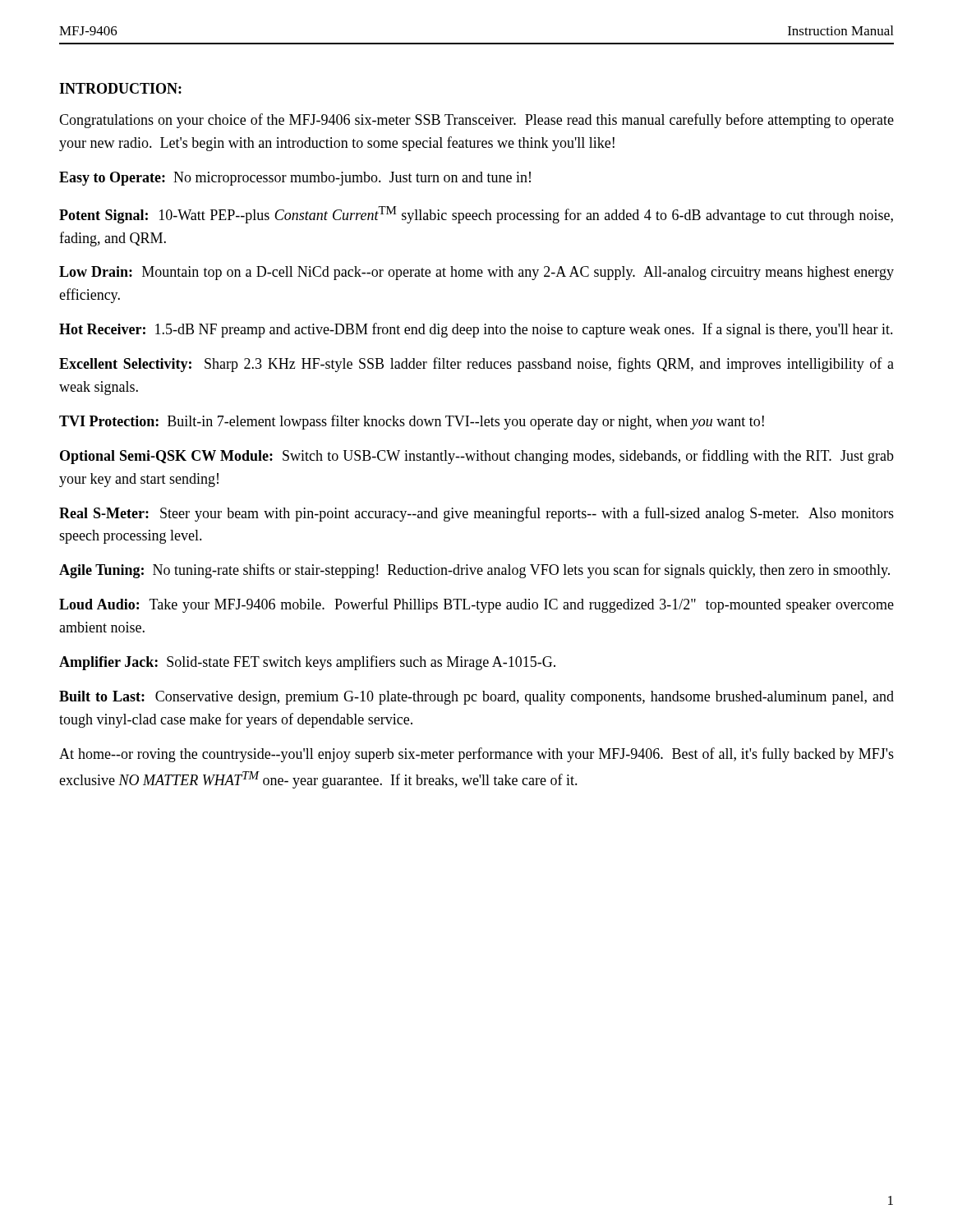Point to the region starting "Amplifier Jack: Solid-state FET switch"

pos(308,662)
